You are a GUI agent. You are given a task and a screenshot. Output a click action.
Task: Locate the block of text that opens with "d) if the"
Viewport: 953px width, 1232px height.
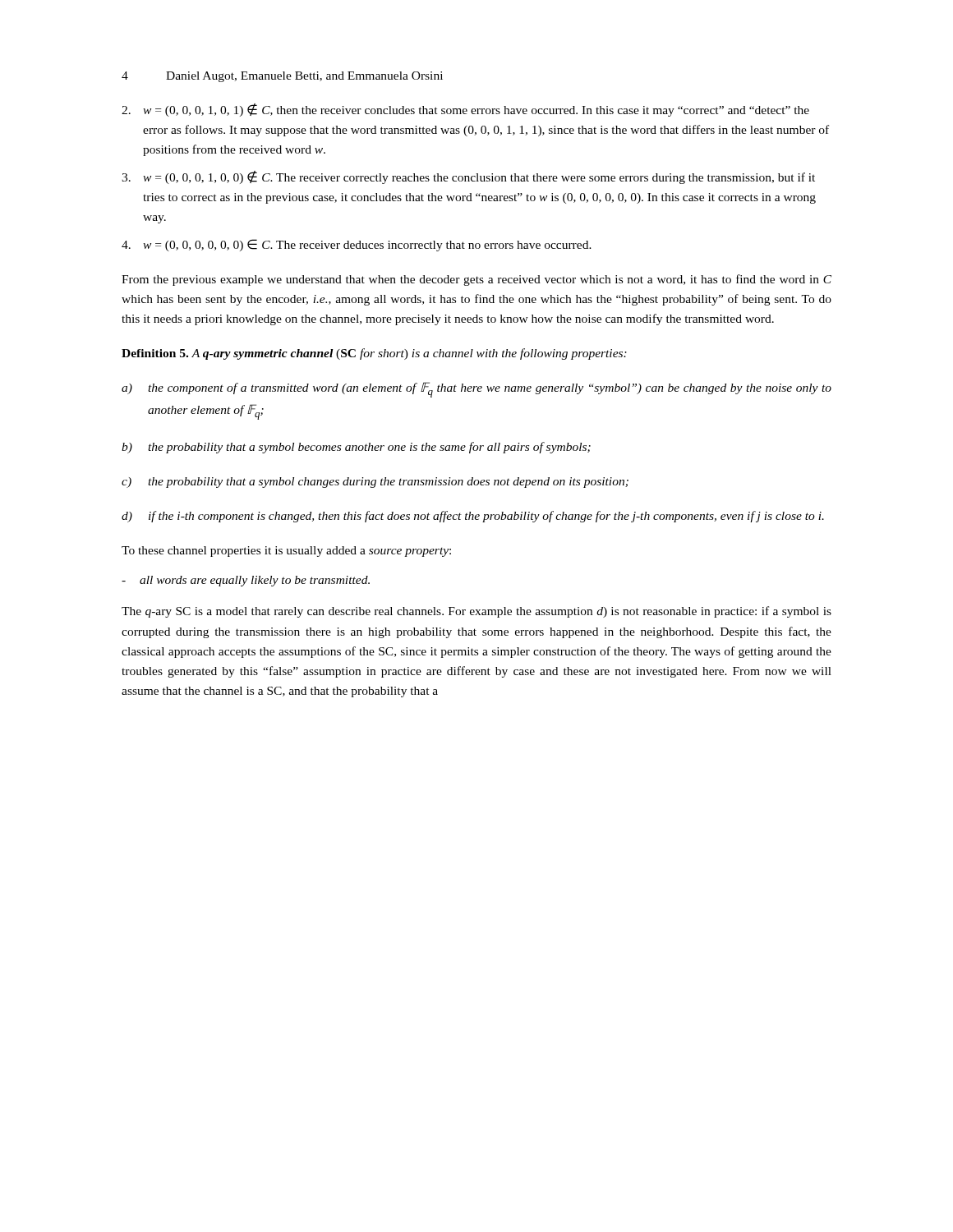click(x=476, y=516)
